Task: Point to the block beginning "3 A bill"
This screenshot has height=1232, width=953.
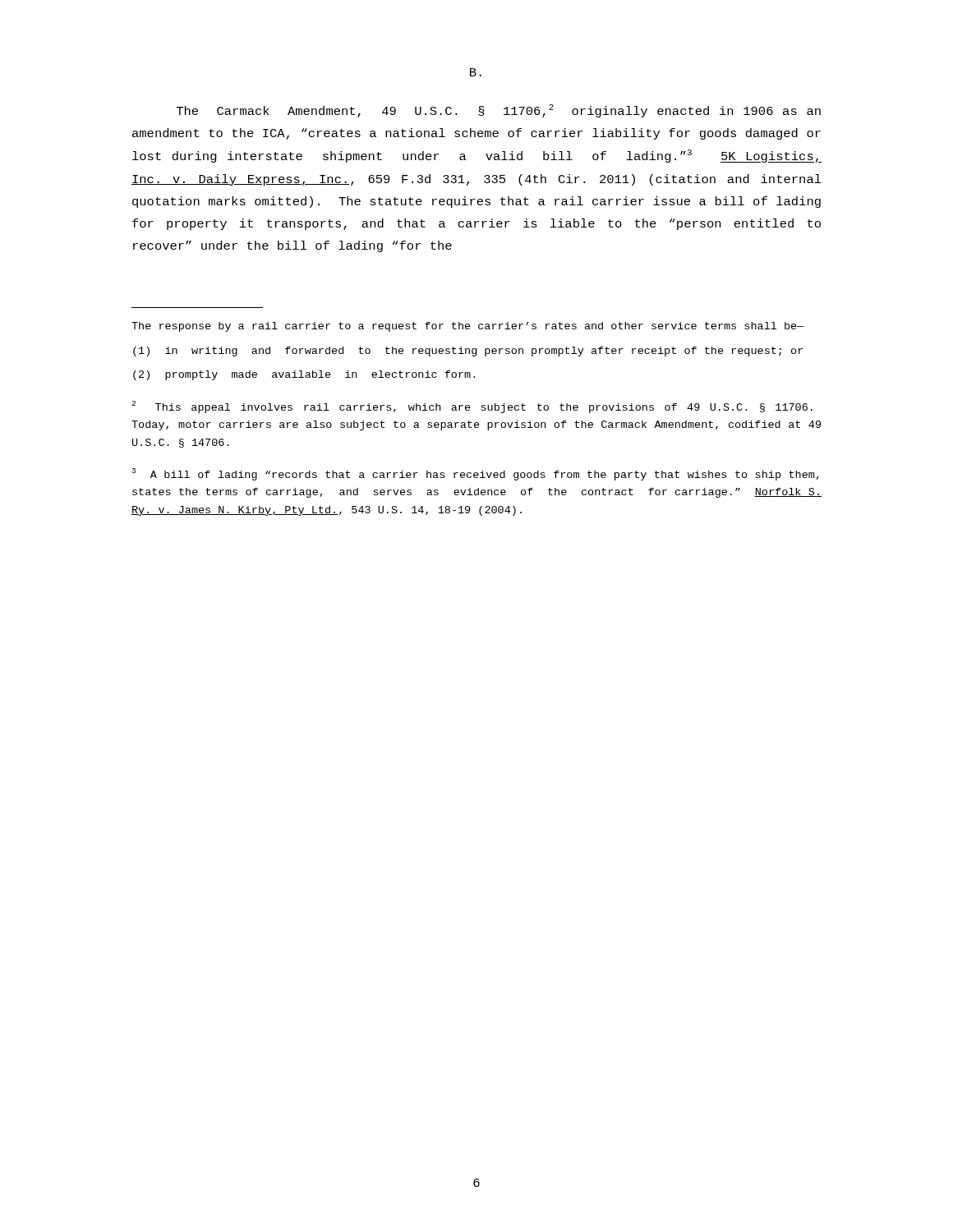Action: click(476, 492)
